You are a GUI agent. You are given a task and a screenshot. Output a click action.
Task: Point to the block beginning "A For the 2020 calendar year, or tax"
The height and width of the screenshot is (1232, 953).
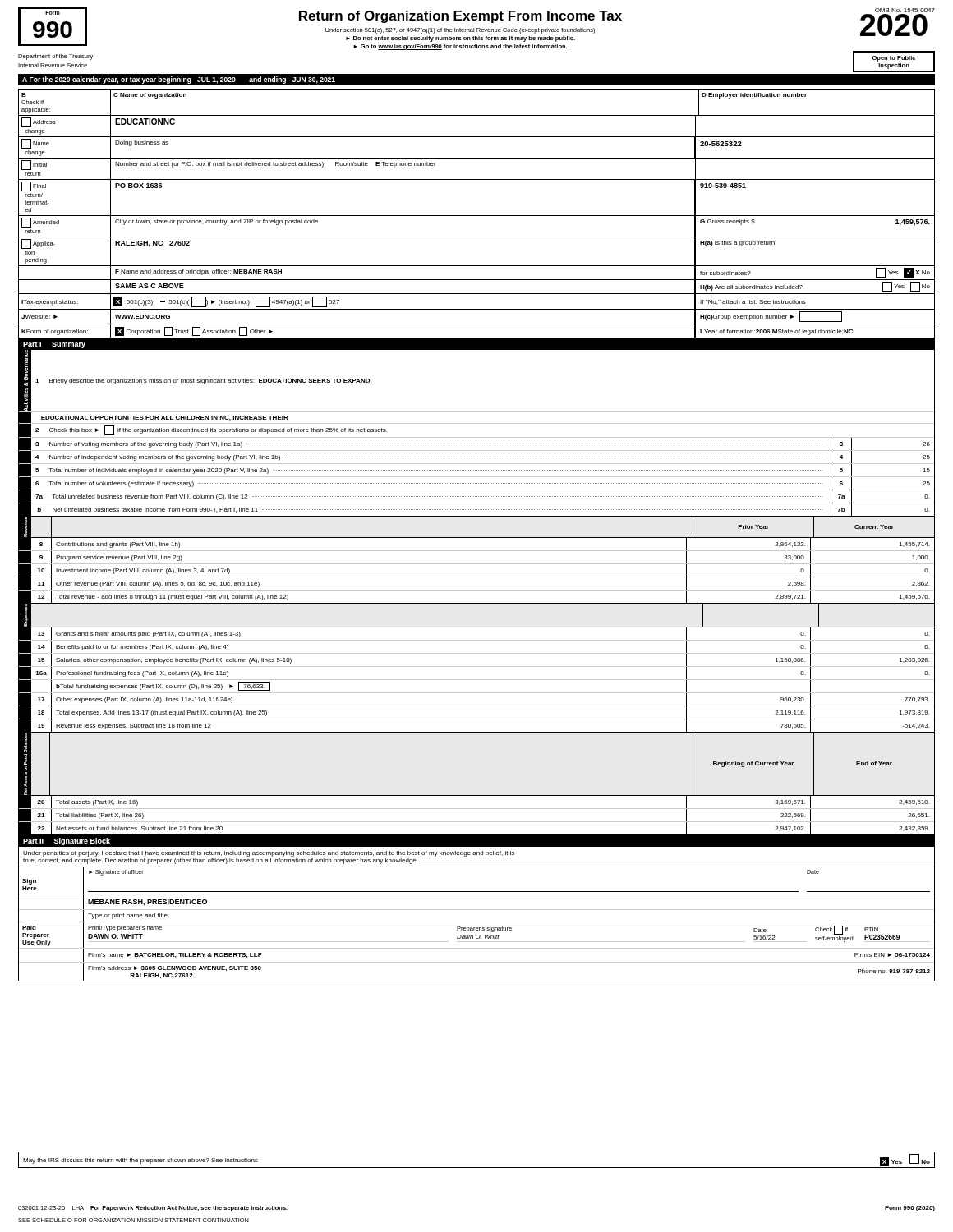[179, 80]
